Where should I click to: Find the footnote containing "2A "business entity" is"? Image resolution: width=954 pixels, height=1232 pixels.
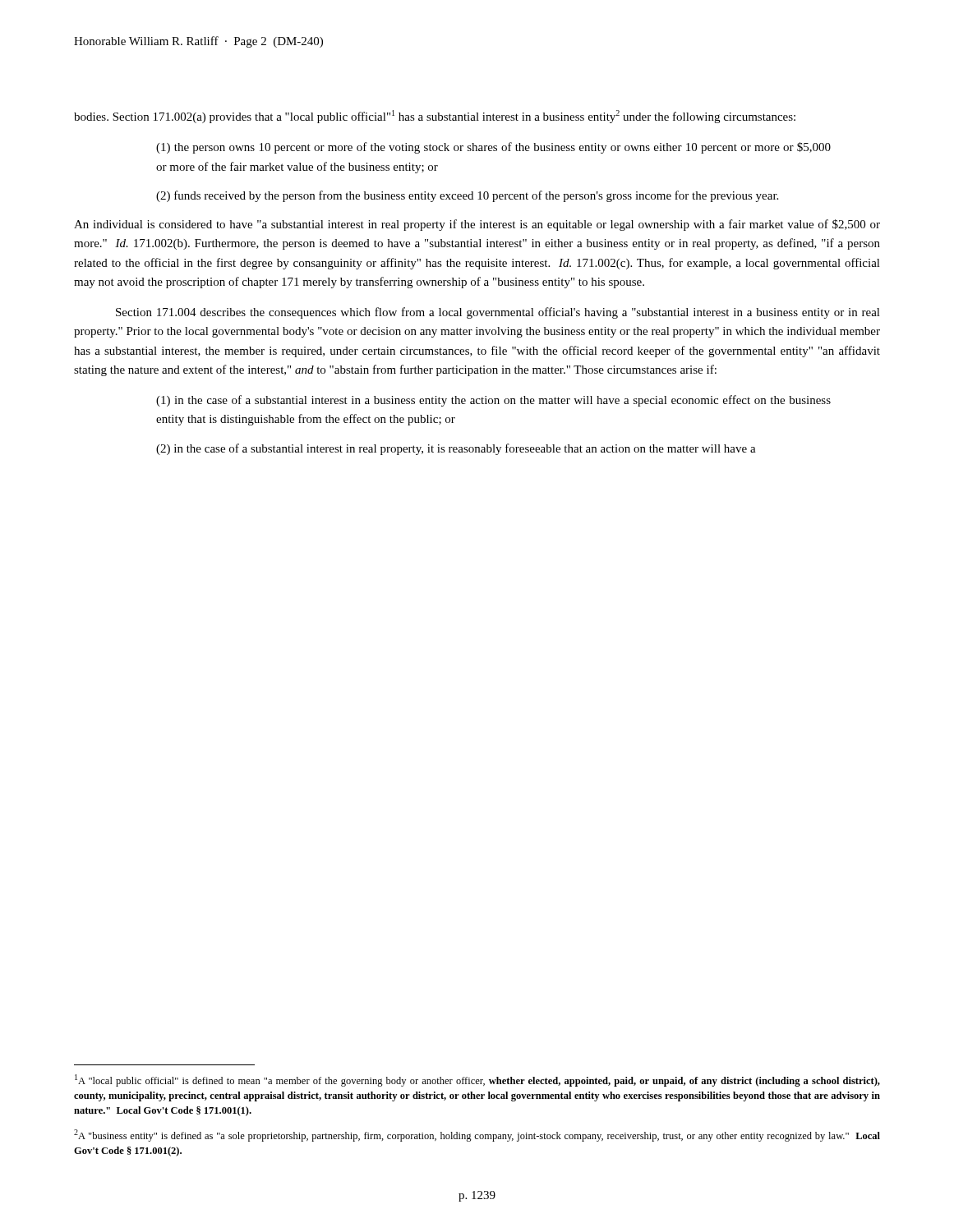pyautogui.click(x=477, y=1142)
